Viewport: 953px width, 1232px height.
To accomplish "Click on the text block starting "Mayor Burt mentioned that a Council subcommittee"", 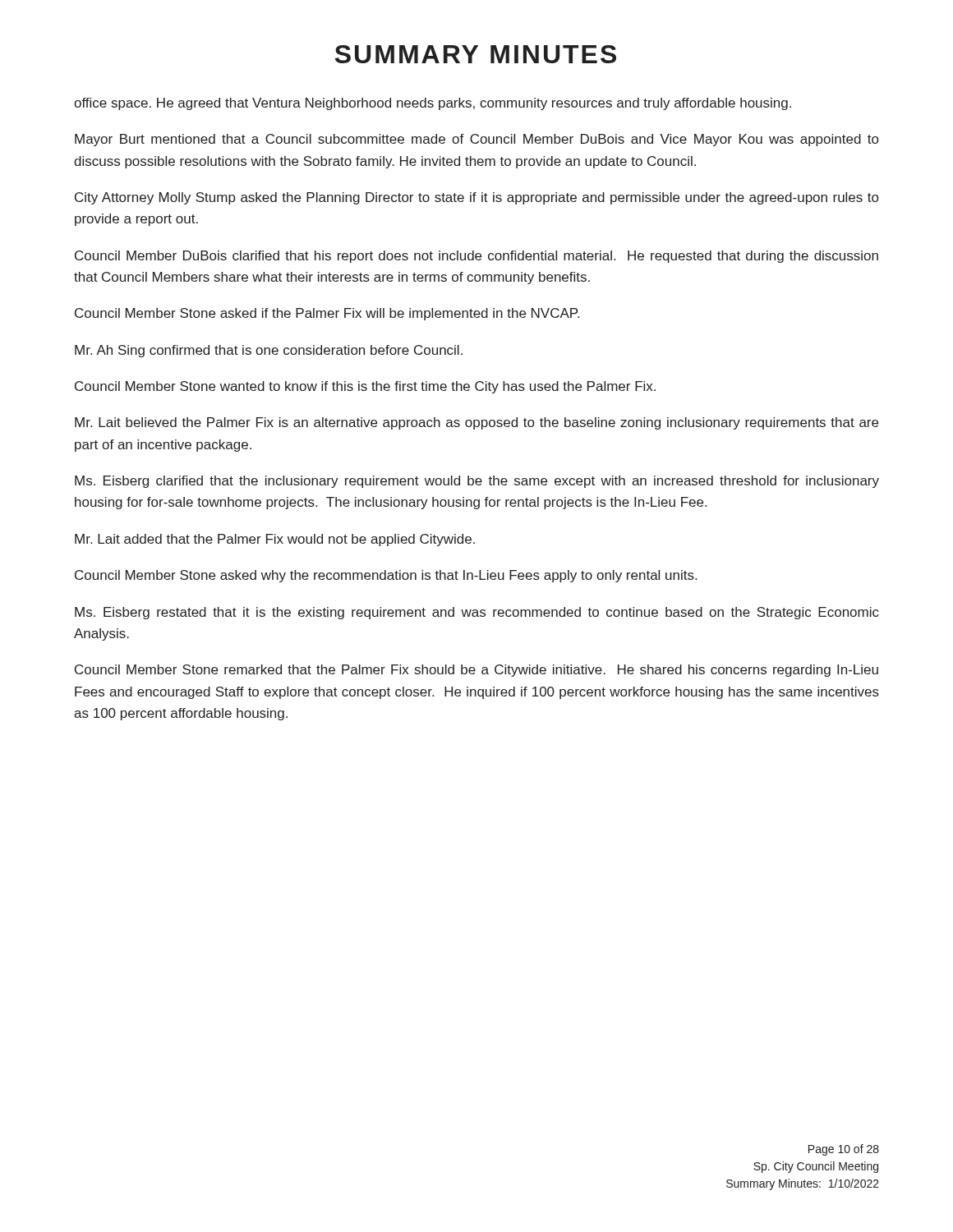I will (476, 150).
